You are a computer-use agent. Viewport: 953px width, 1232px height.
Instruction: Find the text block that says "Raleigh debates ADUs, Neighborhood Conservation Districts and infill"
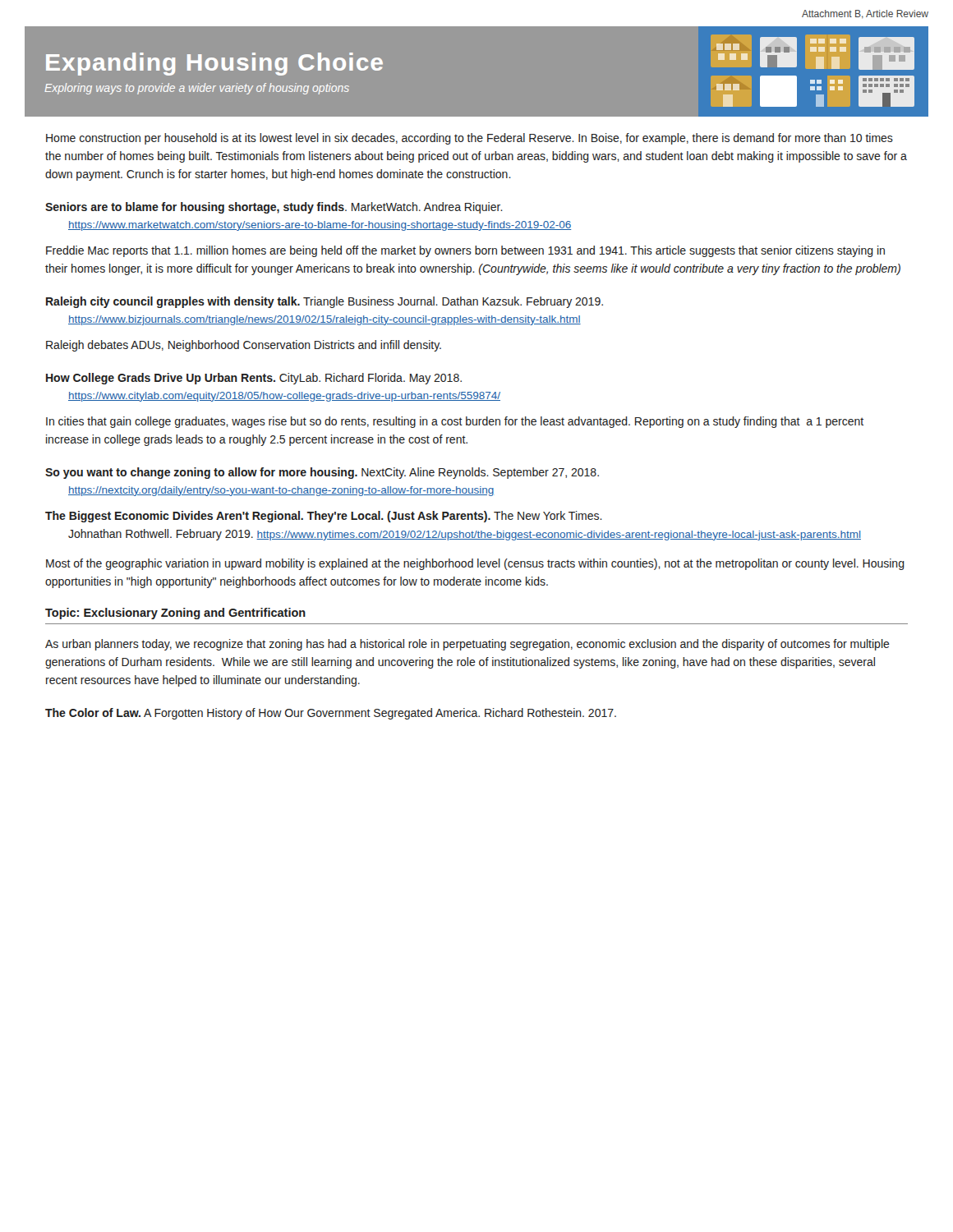point(244,345)
